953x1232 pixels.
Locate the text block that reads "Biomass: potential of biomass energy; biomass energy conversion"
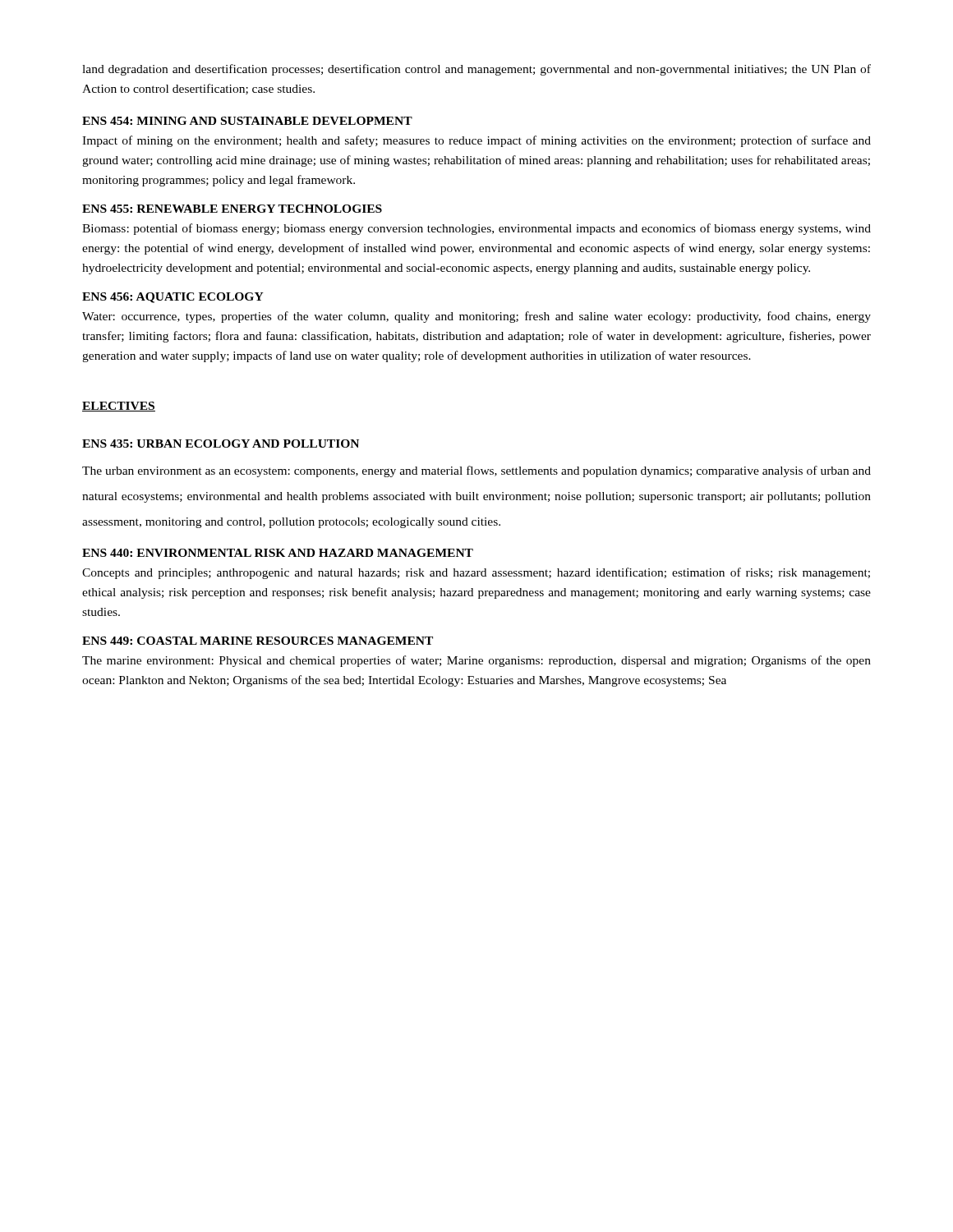476,248
